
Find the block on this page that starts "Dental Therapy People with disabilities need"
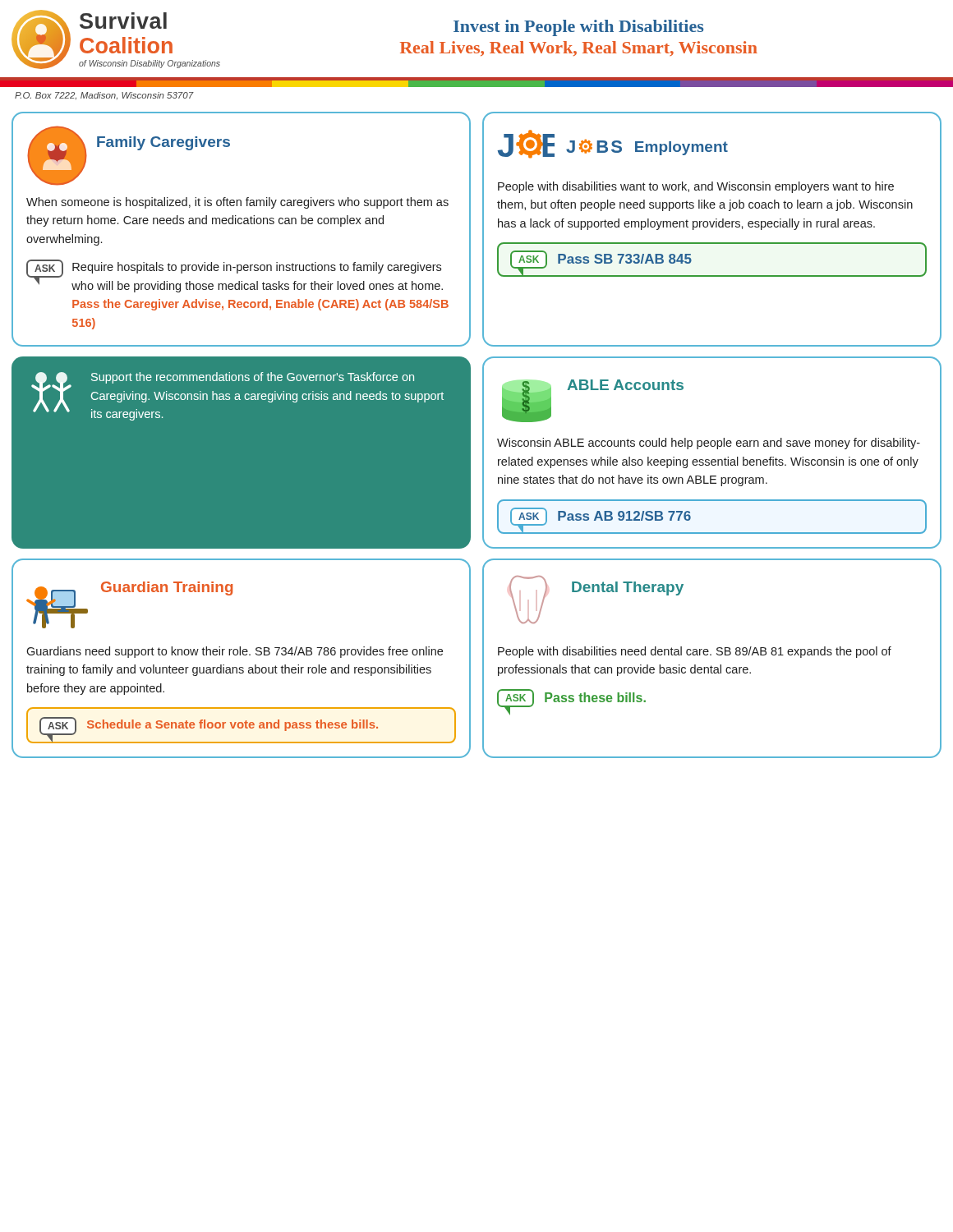(x=712, y=639)
